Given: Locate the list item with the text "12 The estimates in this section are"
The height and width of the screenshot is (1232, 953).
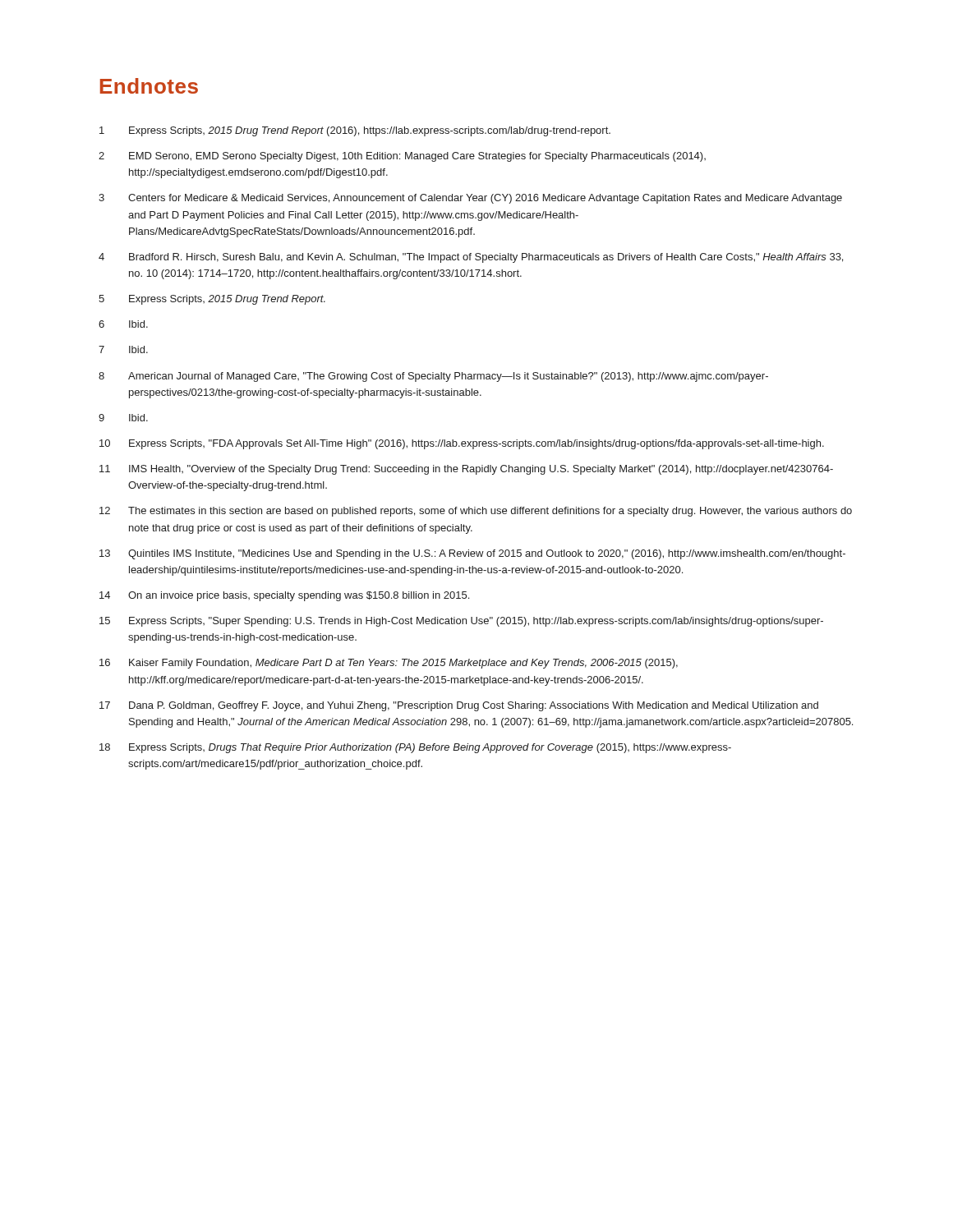Looking at the screenshot, I should click(x=476, y=520).
